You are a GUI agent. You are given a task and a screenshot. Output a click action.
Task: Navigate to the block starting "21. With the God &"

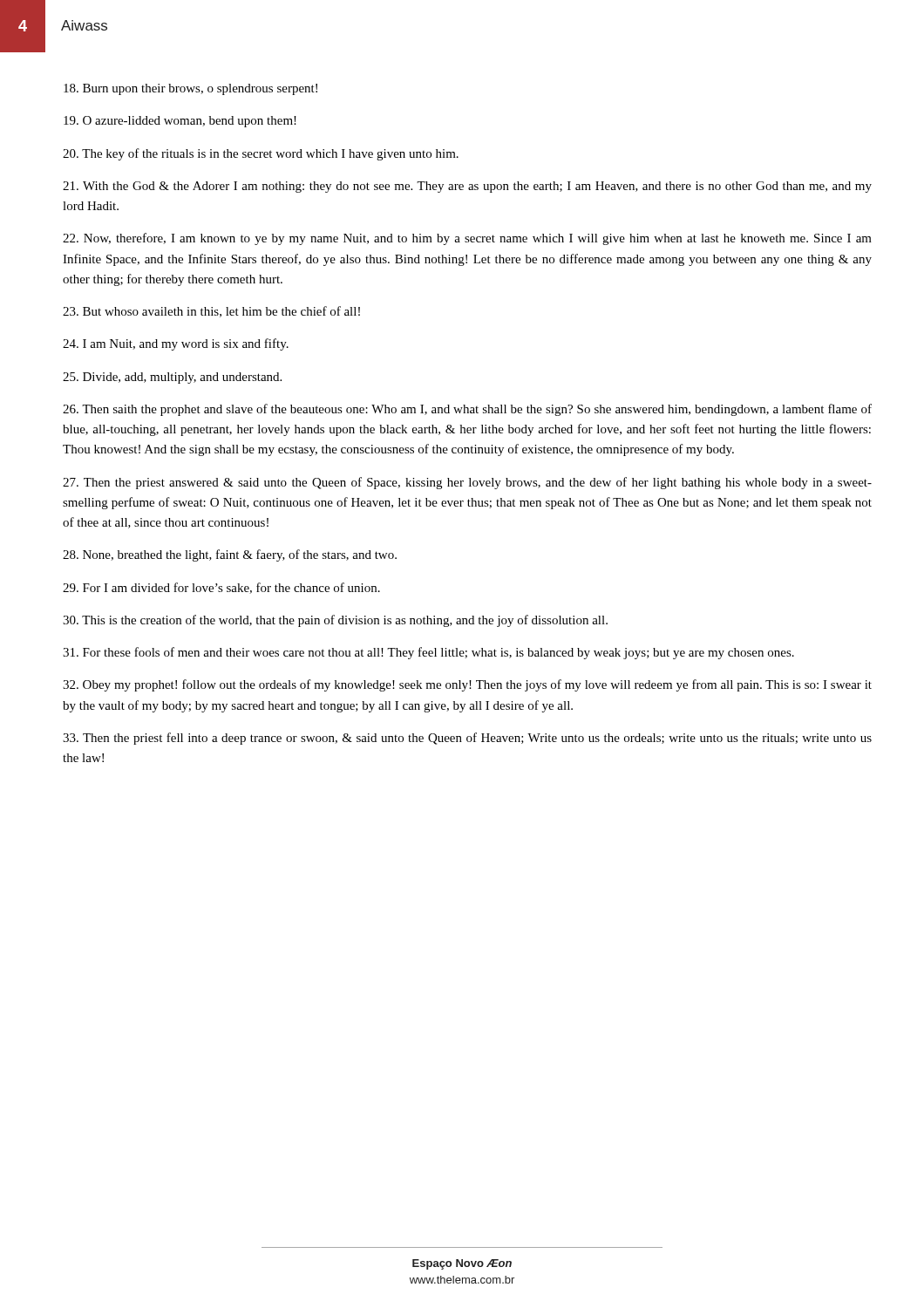[x=467, y=196]
